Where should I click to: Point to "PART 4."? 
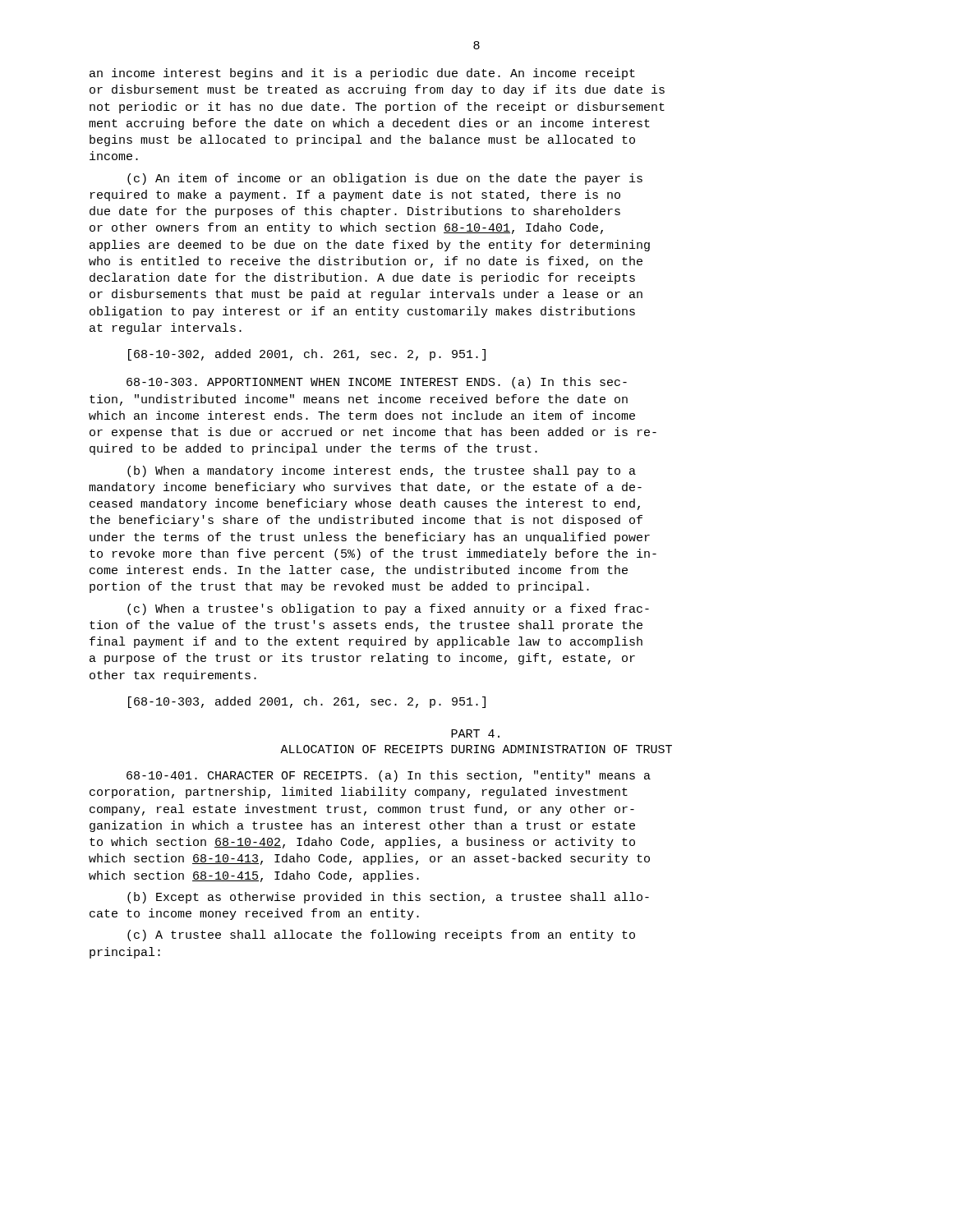pyautogui.click(x=476, y=735)
